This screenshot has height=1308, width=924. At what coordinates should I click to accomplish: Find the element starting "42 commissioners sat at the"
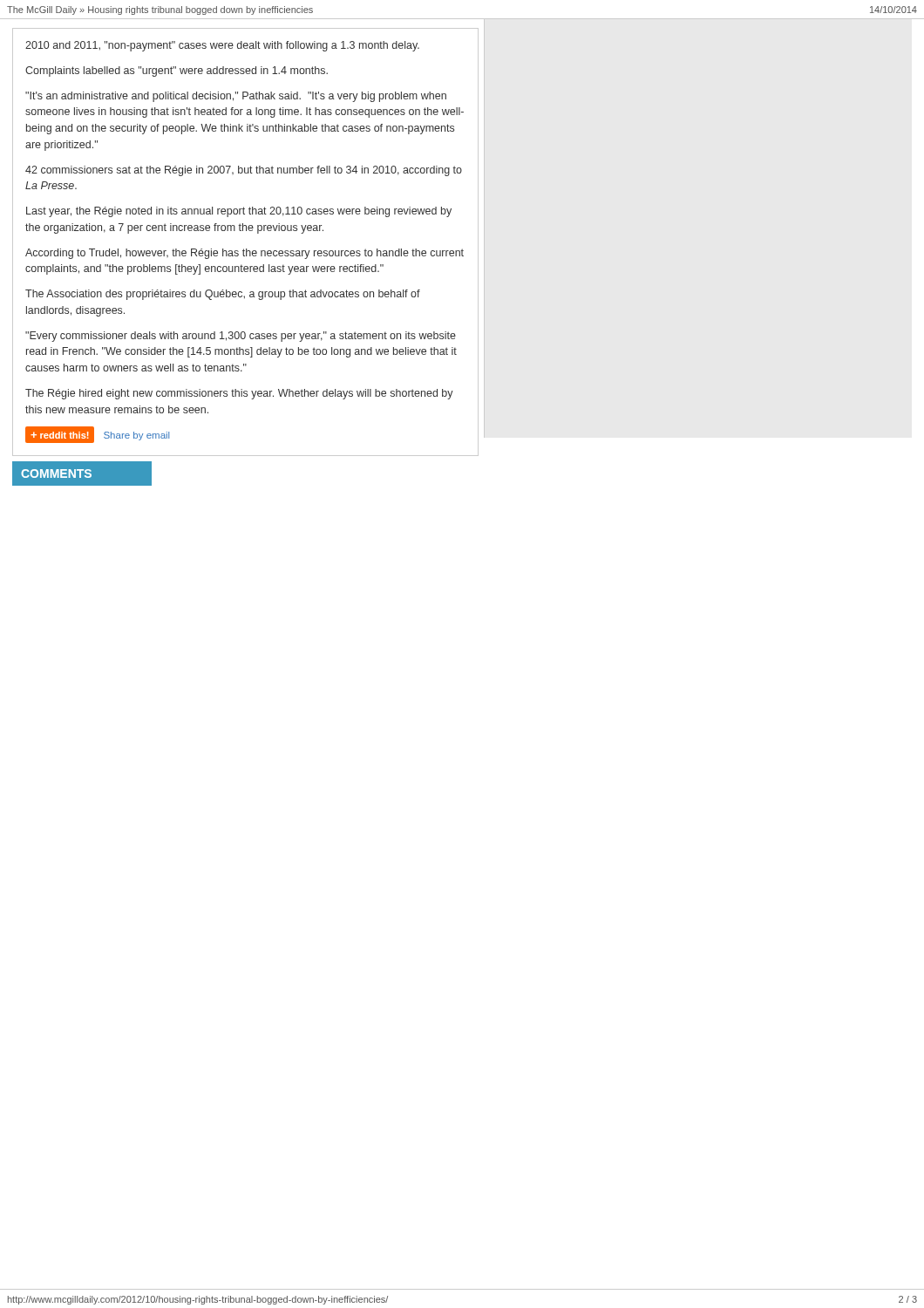[x=245, y=178]
